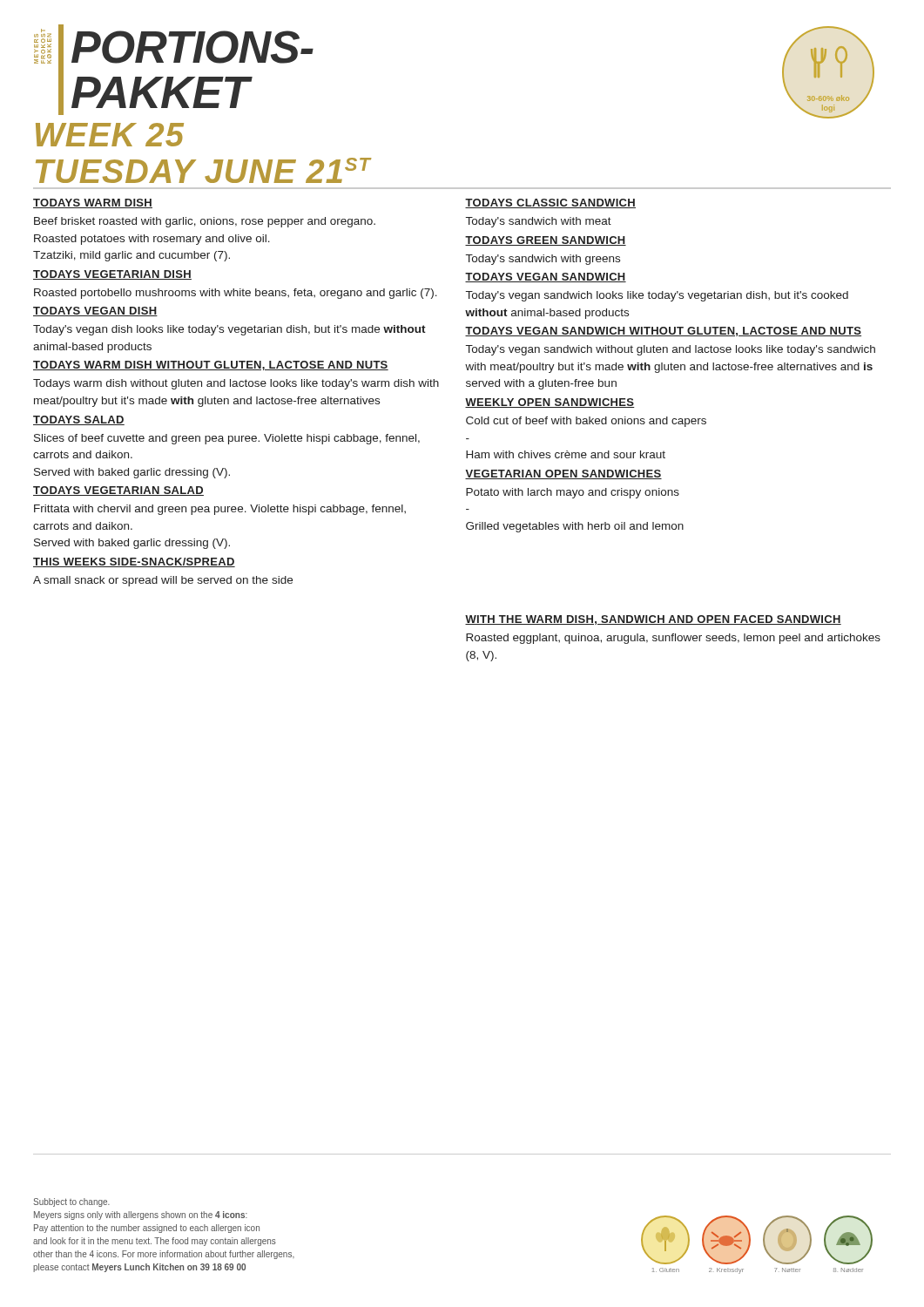The height and width of the screenshot is (1307, 924).
Task: Click on the illustration
Action: click(765, 1244)
